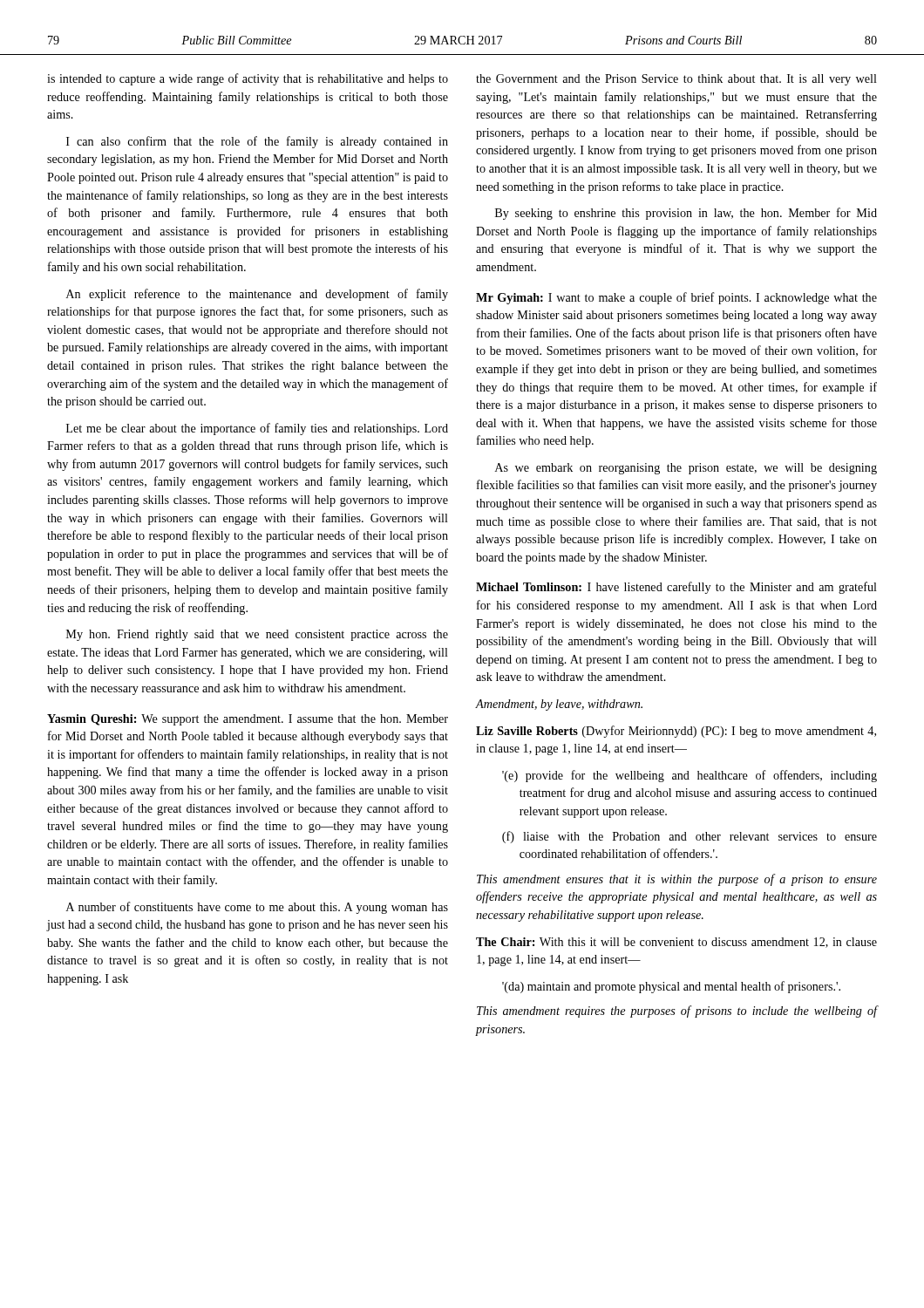The width and height of the screenshot is (924, 1308).
Task: Click on the text block containing "My hon. Friend rightly said that we need"
Action: click(248, 661)
